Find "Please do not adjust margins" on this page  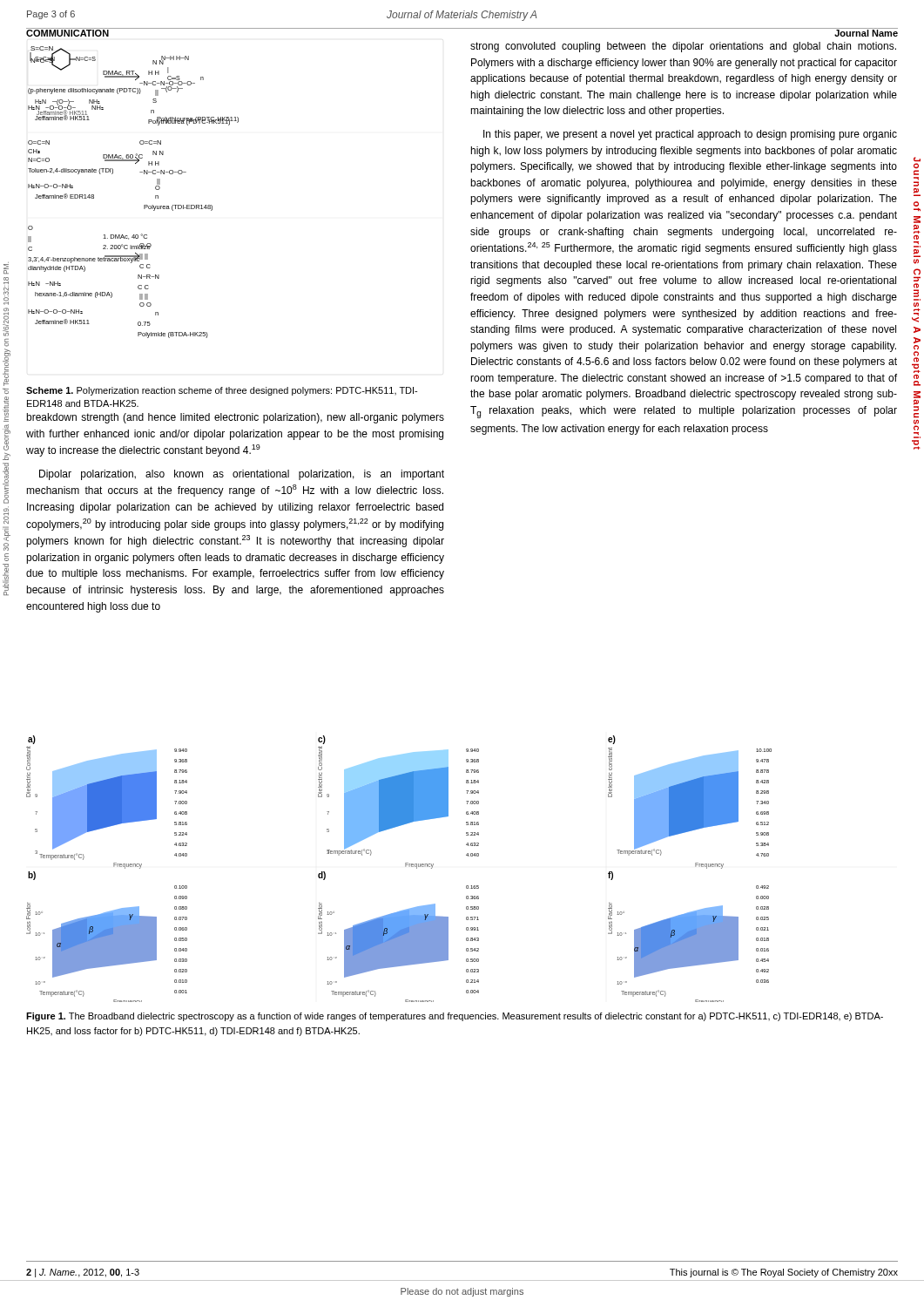point(462,1291)
